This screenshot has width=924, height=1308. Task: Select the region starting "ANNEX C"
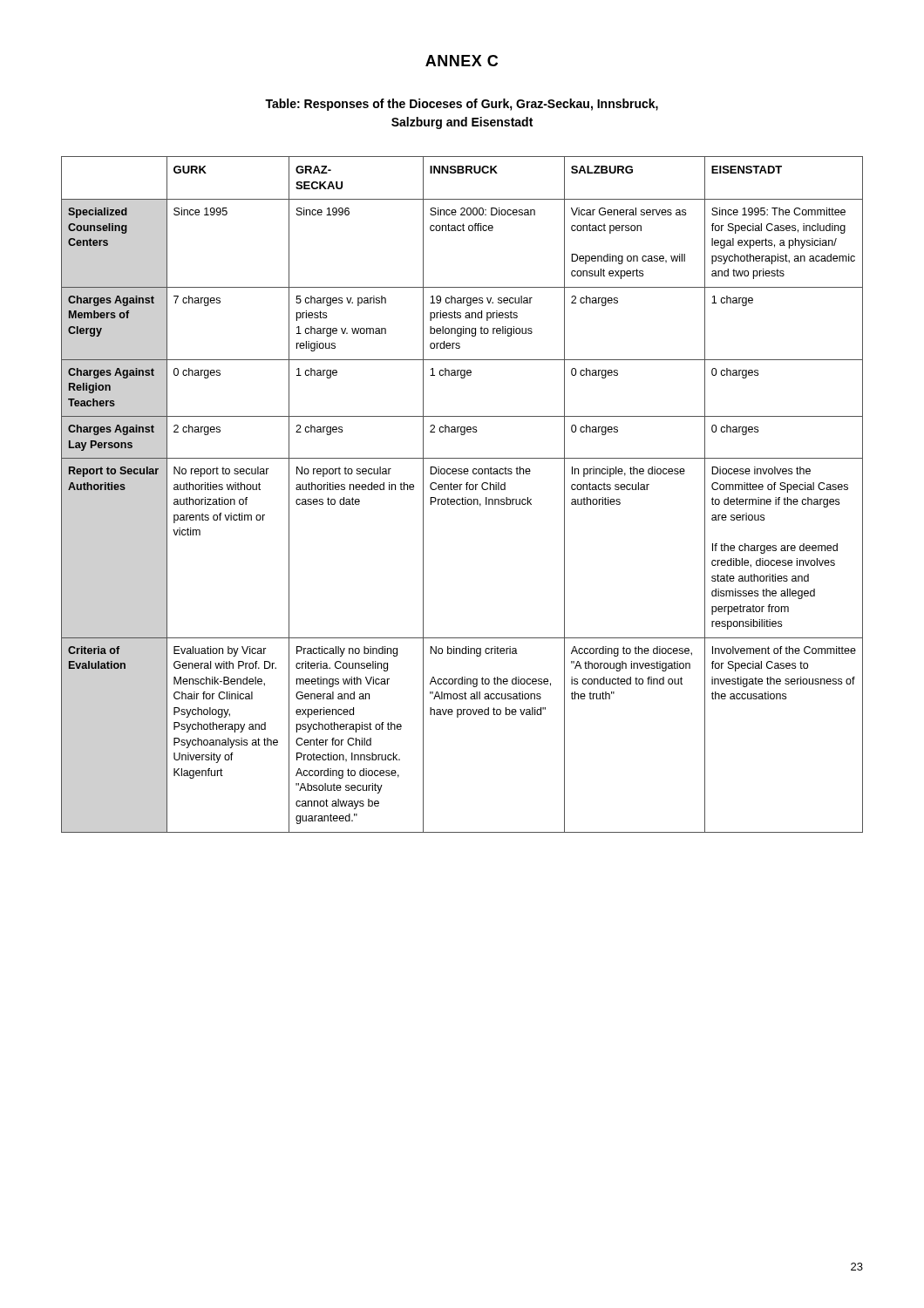(x=462, y=61)
